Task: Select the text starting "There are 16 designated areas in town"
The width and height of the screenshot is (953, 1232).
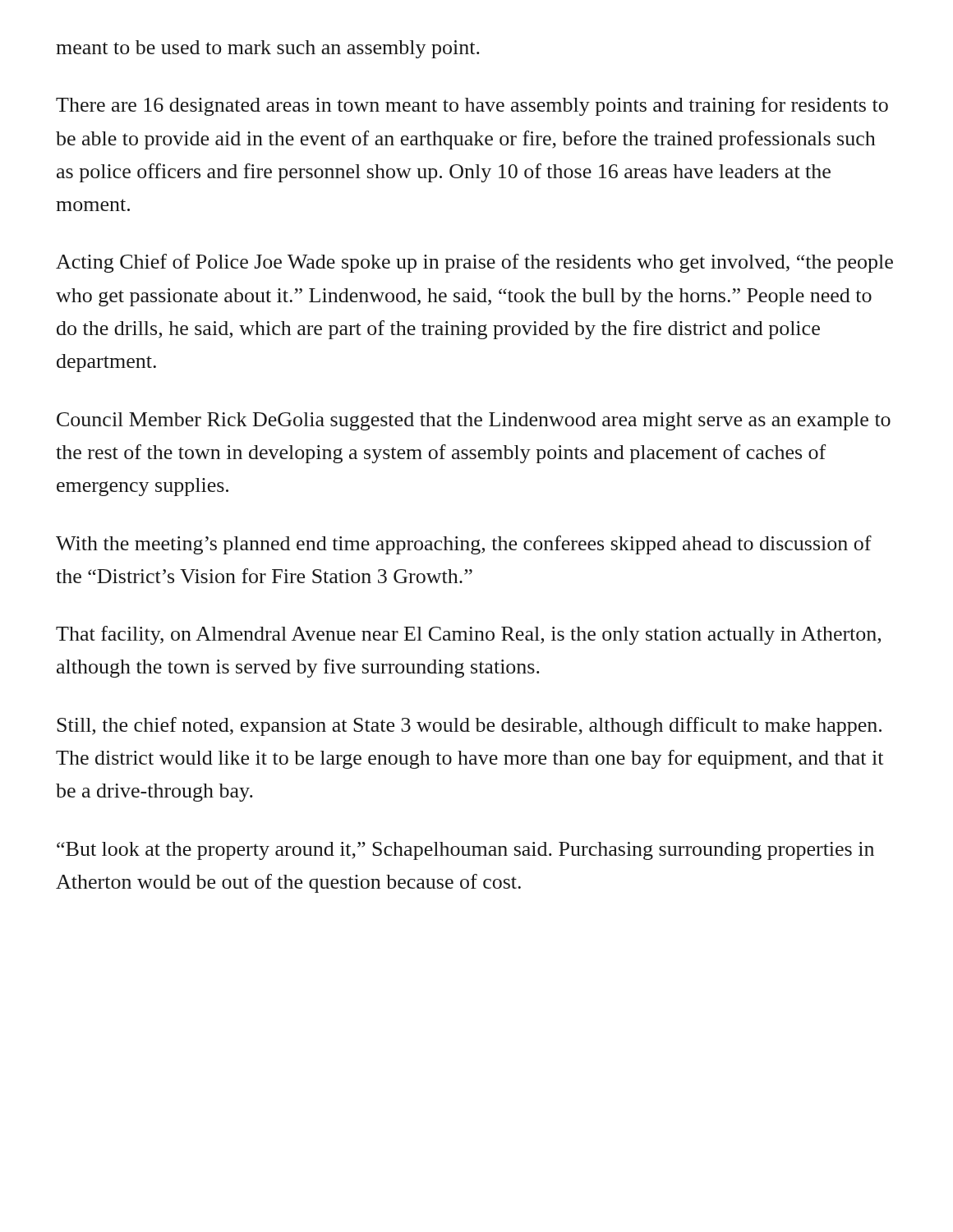Action: (472, 155)
